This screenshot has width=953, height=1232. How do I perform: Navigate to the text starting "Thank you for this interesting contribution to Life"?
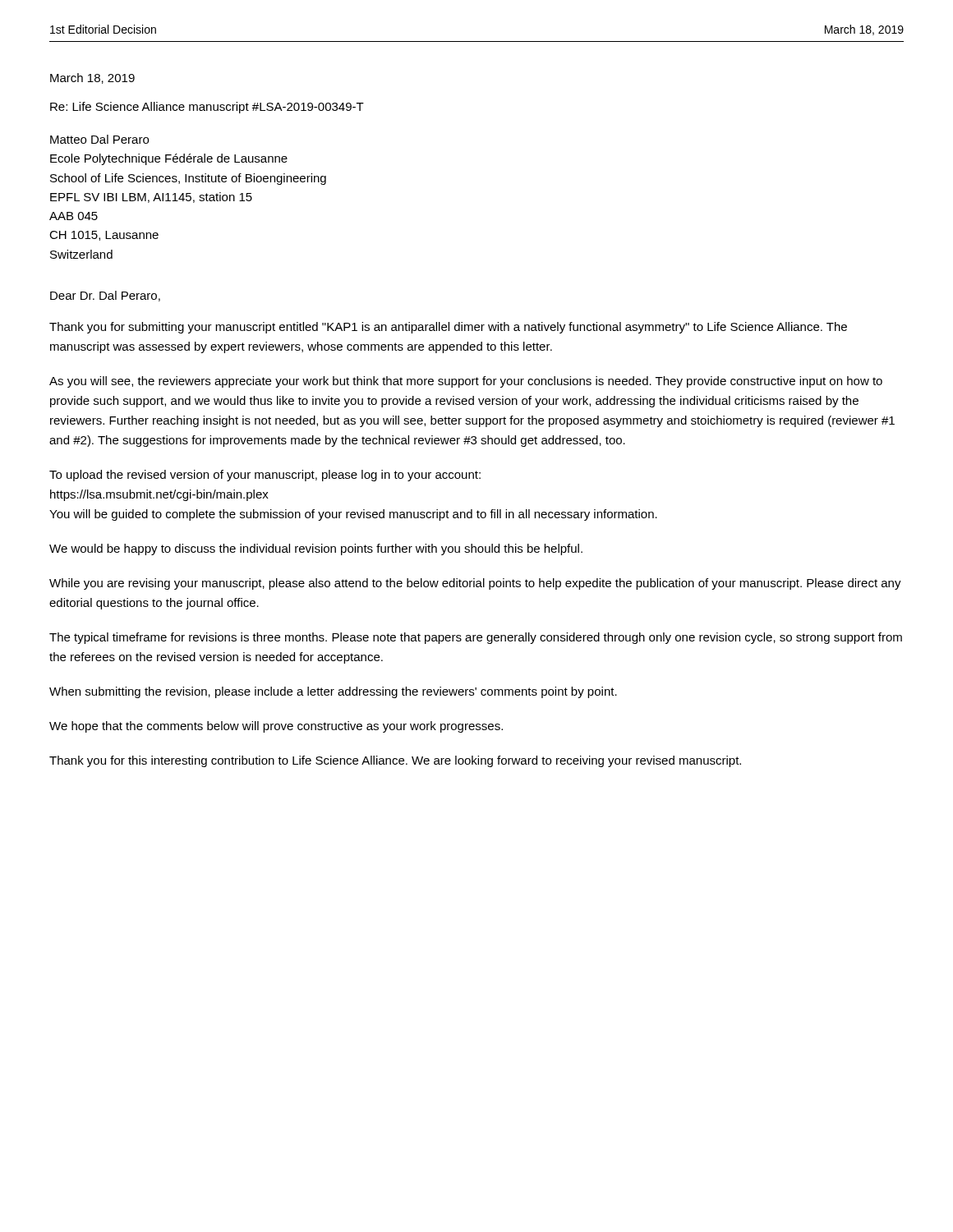[396, 760]
